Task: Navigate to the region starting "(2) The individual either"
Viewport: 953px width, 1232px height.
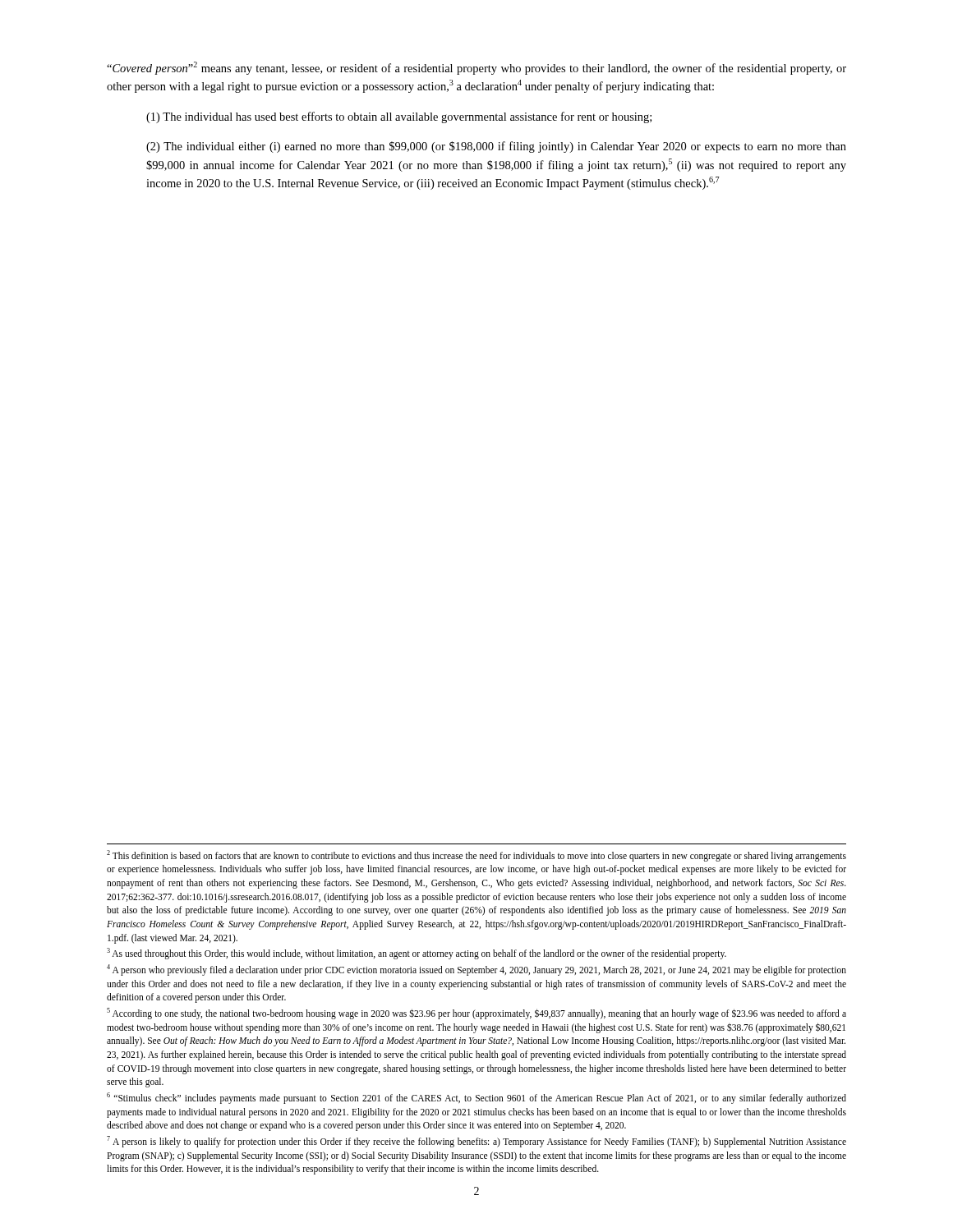Action: (496, 165)
